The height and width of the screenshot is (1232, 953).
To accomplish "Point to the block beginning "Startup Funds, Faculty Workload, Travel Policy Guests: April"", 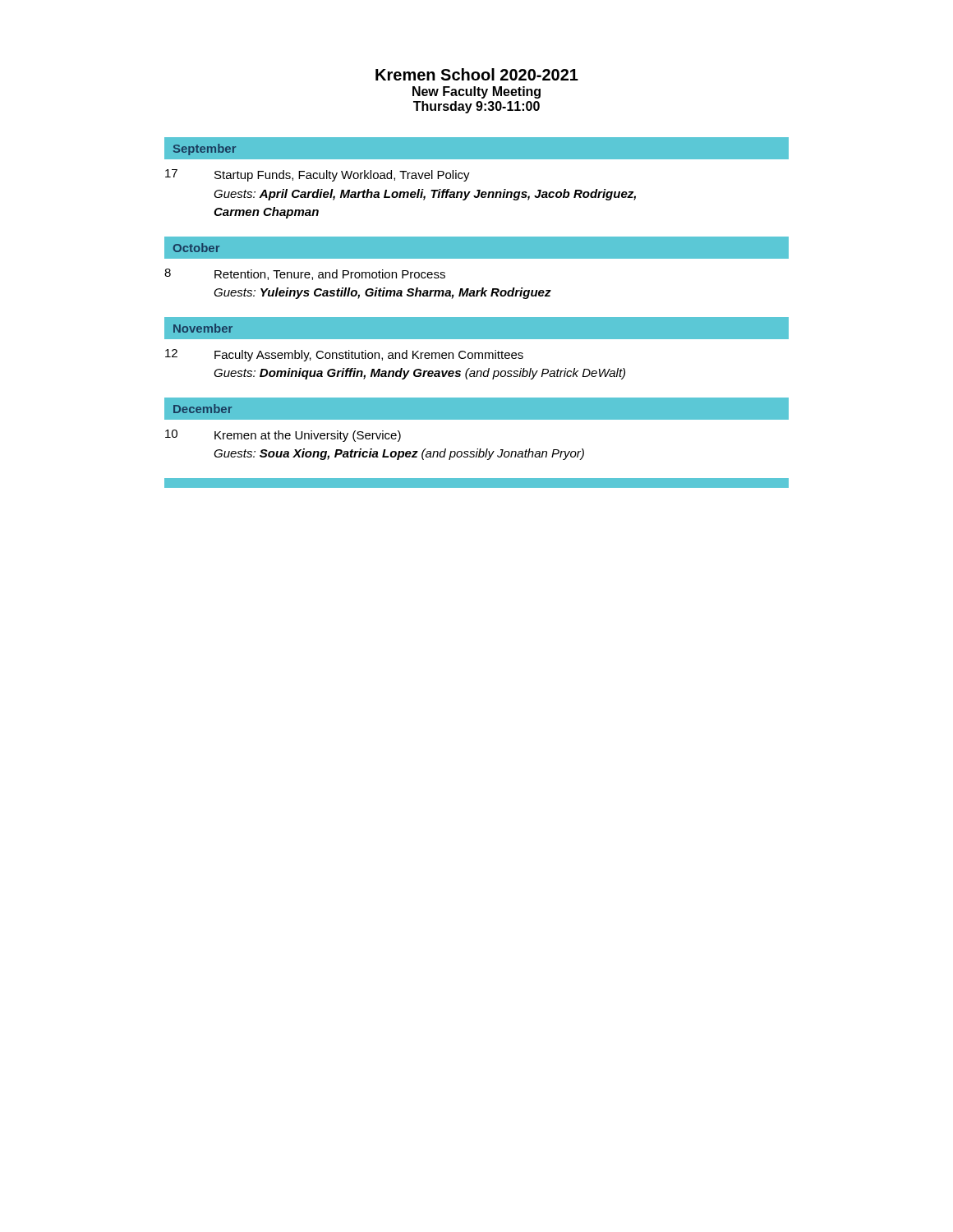I will [501, 194].
